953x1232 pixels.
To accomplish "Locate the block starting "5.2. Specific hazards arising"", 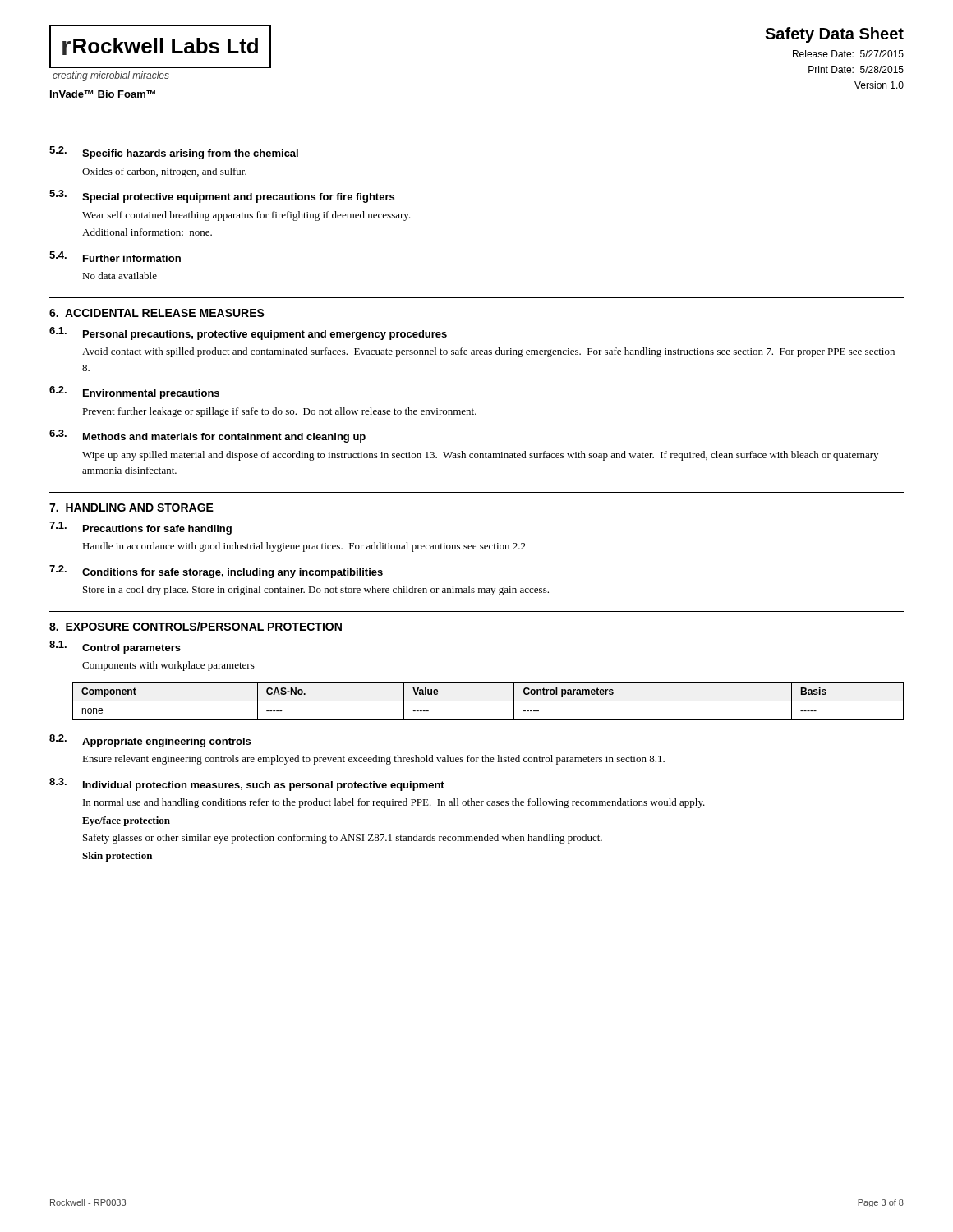I will pos(174,153).
